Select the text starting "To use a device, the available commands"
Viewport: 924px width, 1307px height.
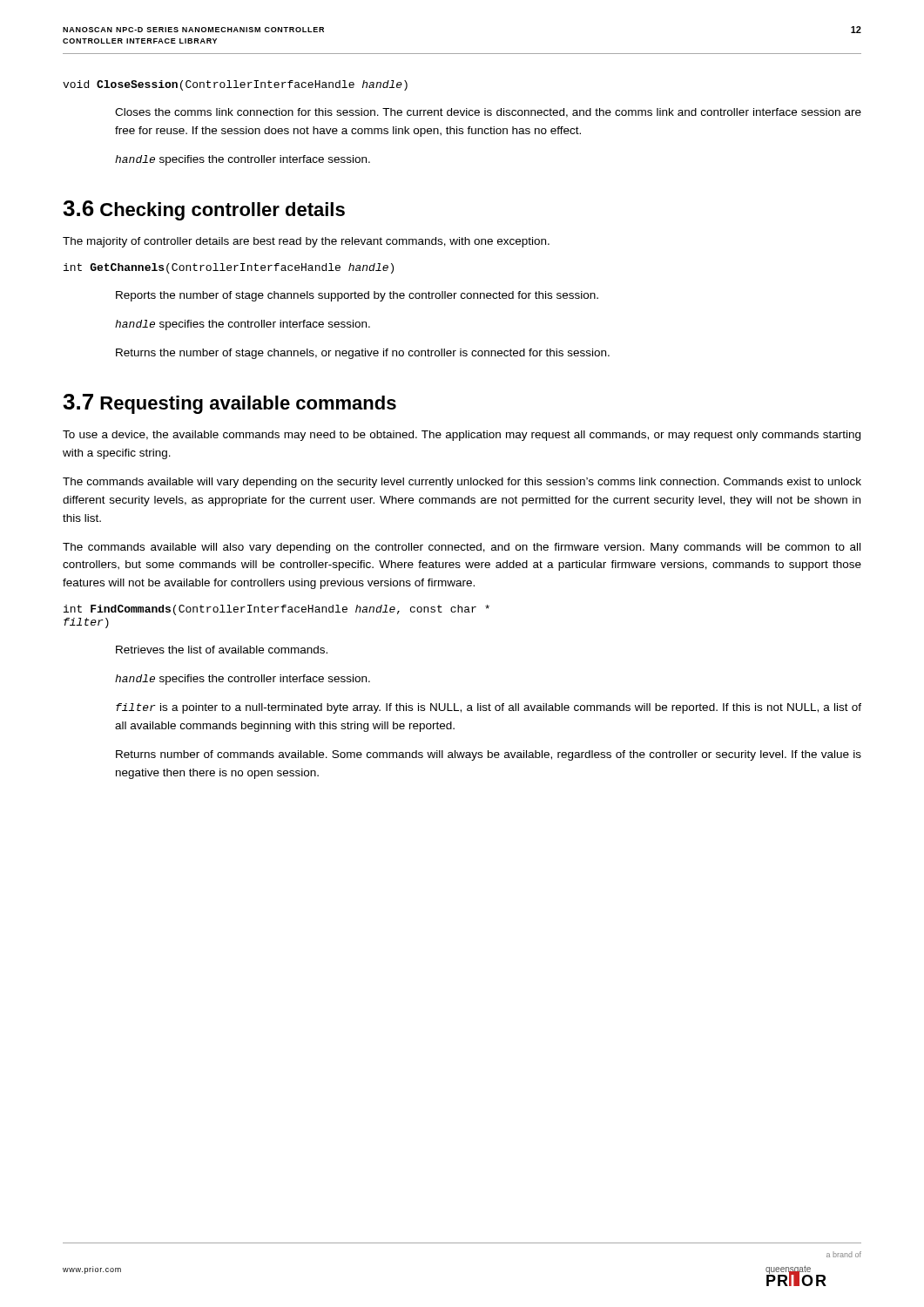point(462,443)
